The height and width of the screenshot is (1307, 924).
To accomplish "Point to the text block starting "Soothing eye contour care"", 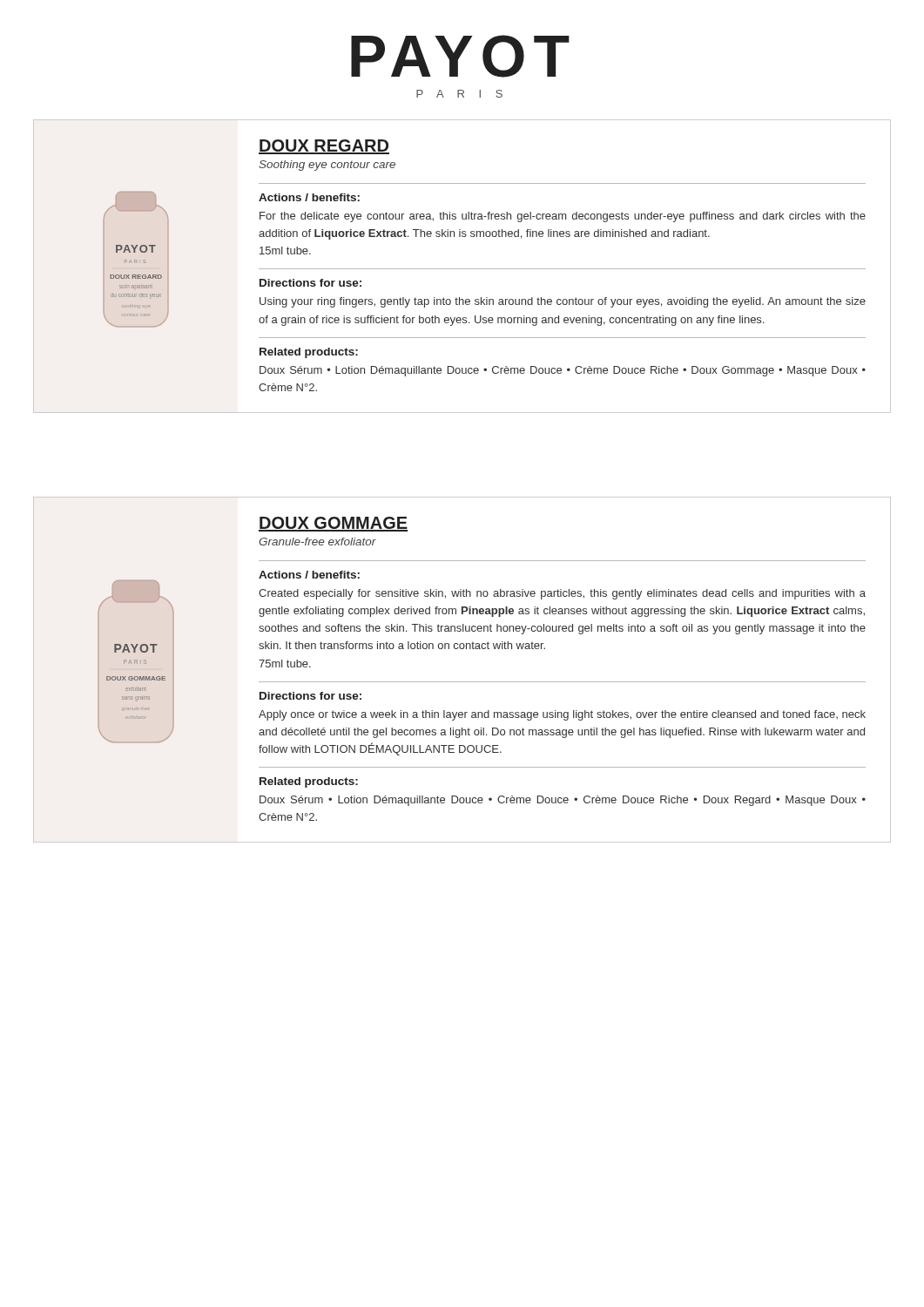I will [327, 164].
